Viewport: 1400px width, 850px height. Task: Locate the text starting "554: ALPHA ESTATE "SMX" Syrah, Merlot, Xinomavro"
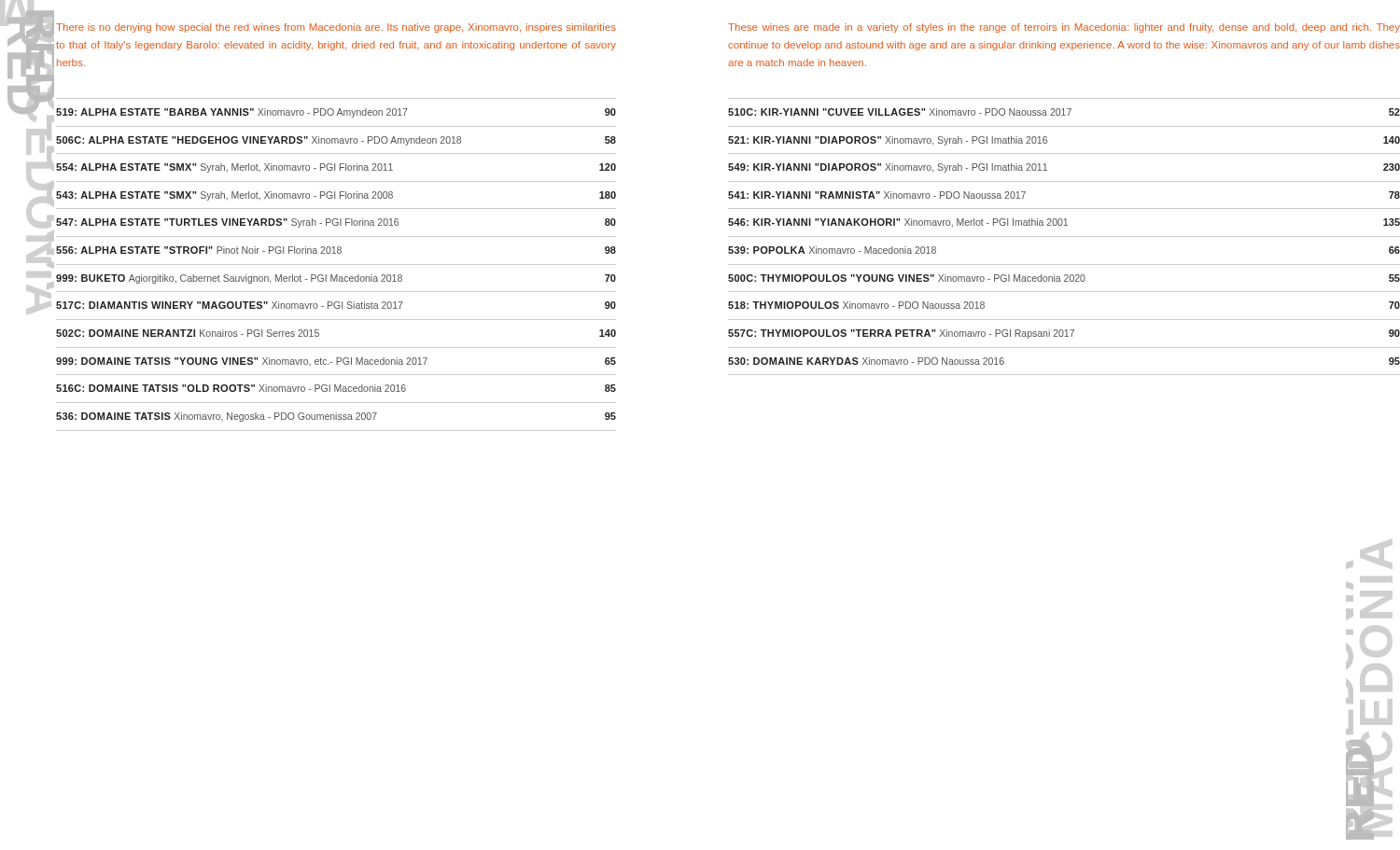click(x=336, y=167)
